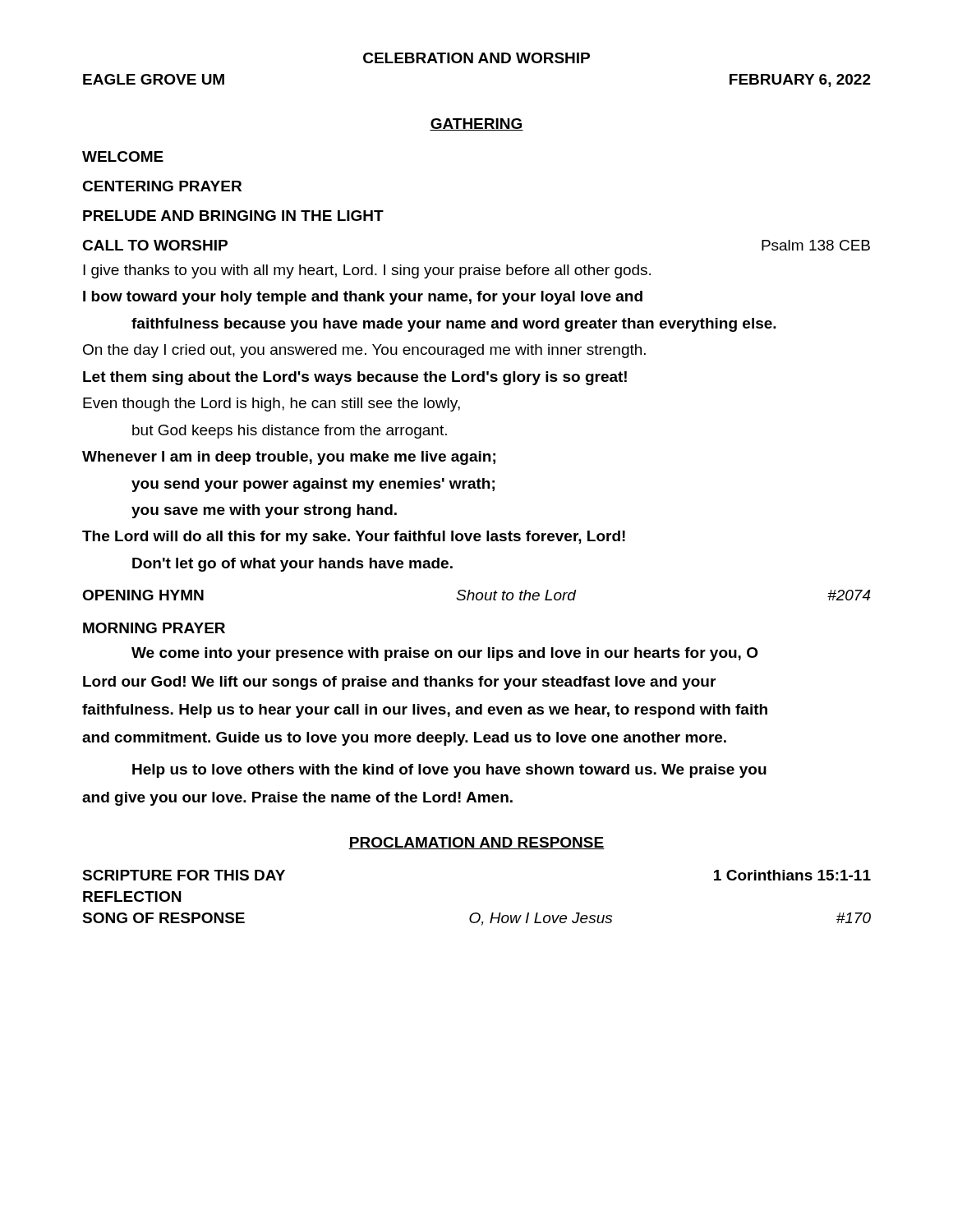Locate the section header containing "PROCLAMATION AND RESPONSE"

click(476, 842)
